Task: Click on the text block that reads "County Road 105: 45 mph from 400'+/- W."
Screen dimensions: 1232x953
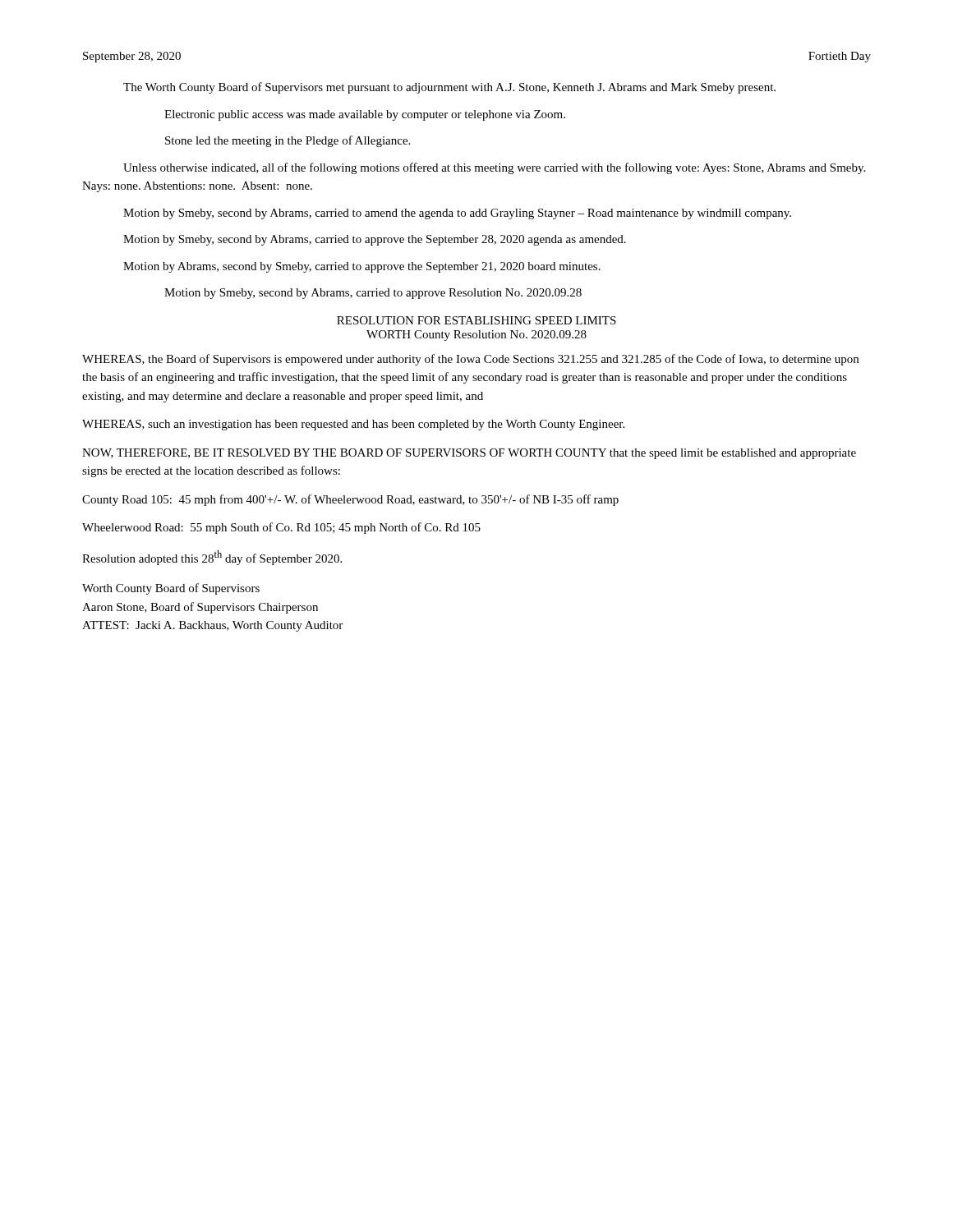Action: pyautogui.click(x=351, y=499)
